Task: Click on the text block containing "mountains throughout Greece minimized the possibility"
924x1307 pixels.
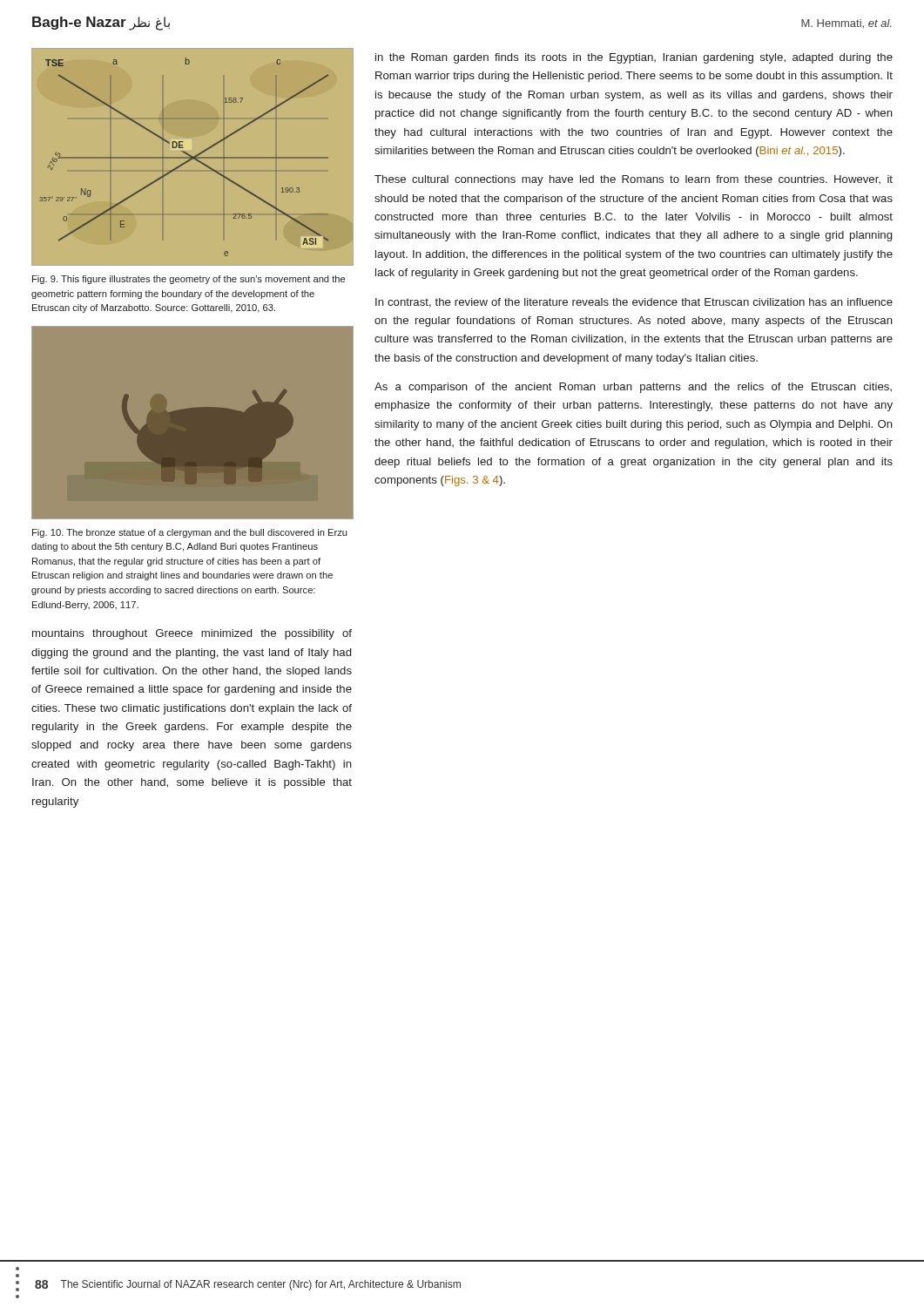Action: click(x=192, y=717)
